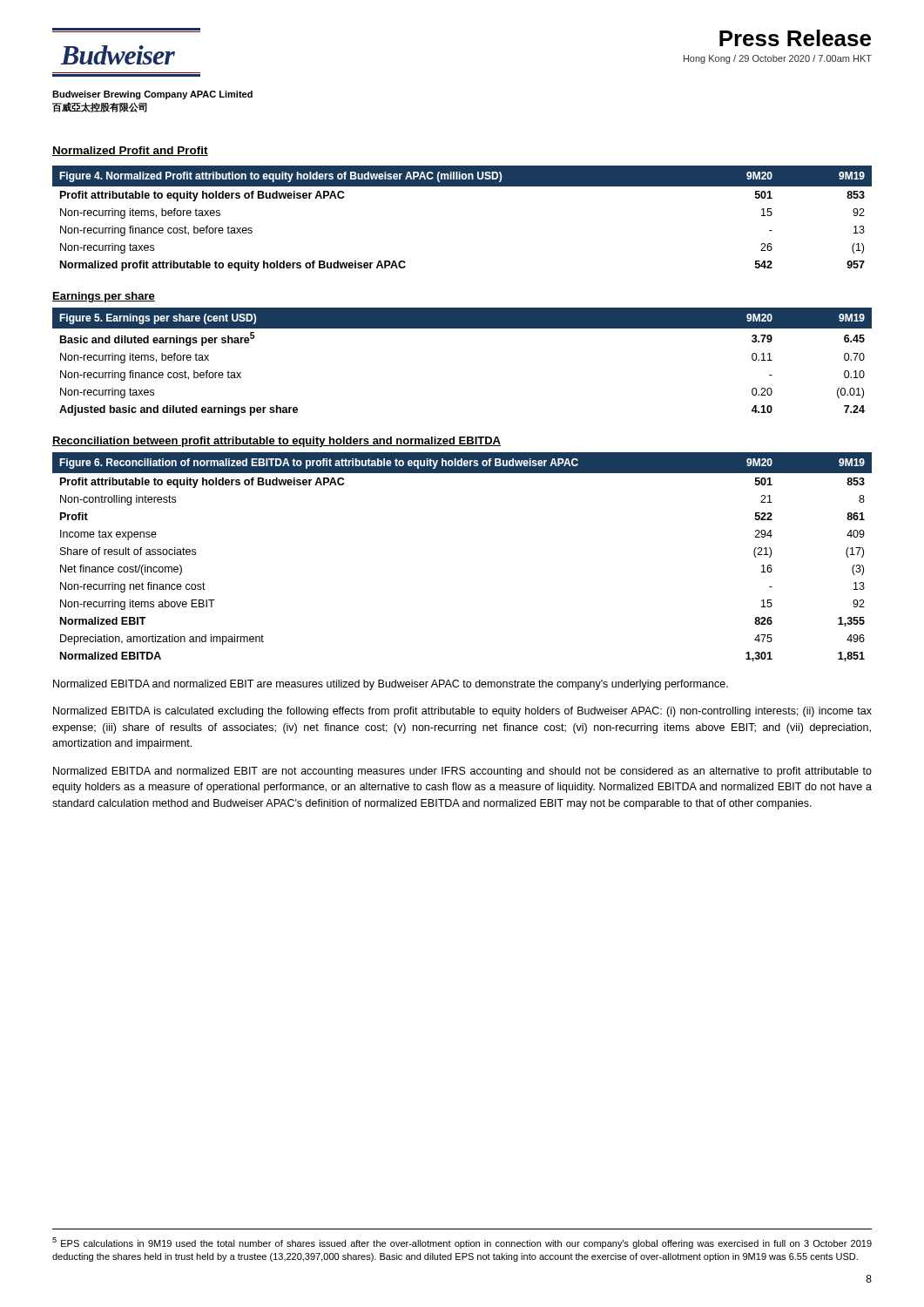
Task: Find "Budweiser Brewing Company APAC Limited 百威亞太控股有限公司" on this page
Action: pos(153,101)
